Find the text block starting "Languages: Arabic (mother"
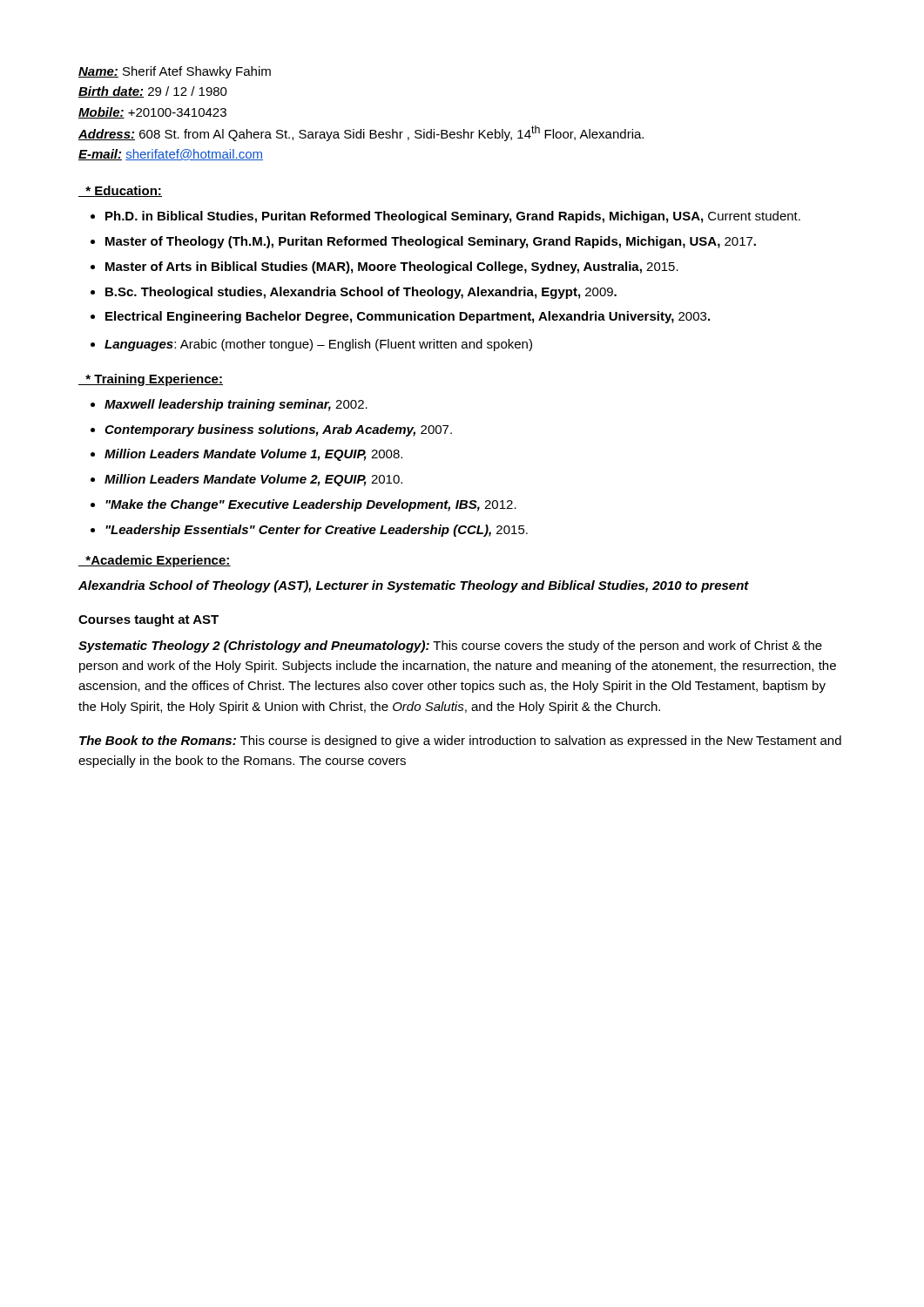 point(319,344)
